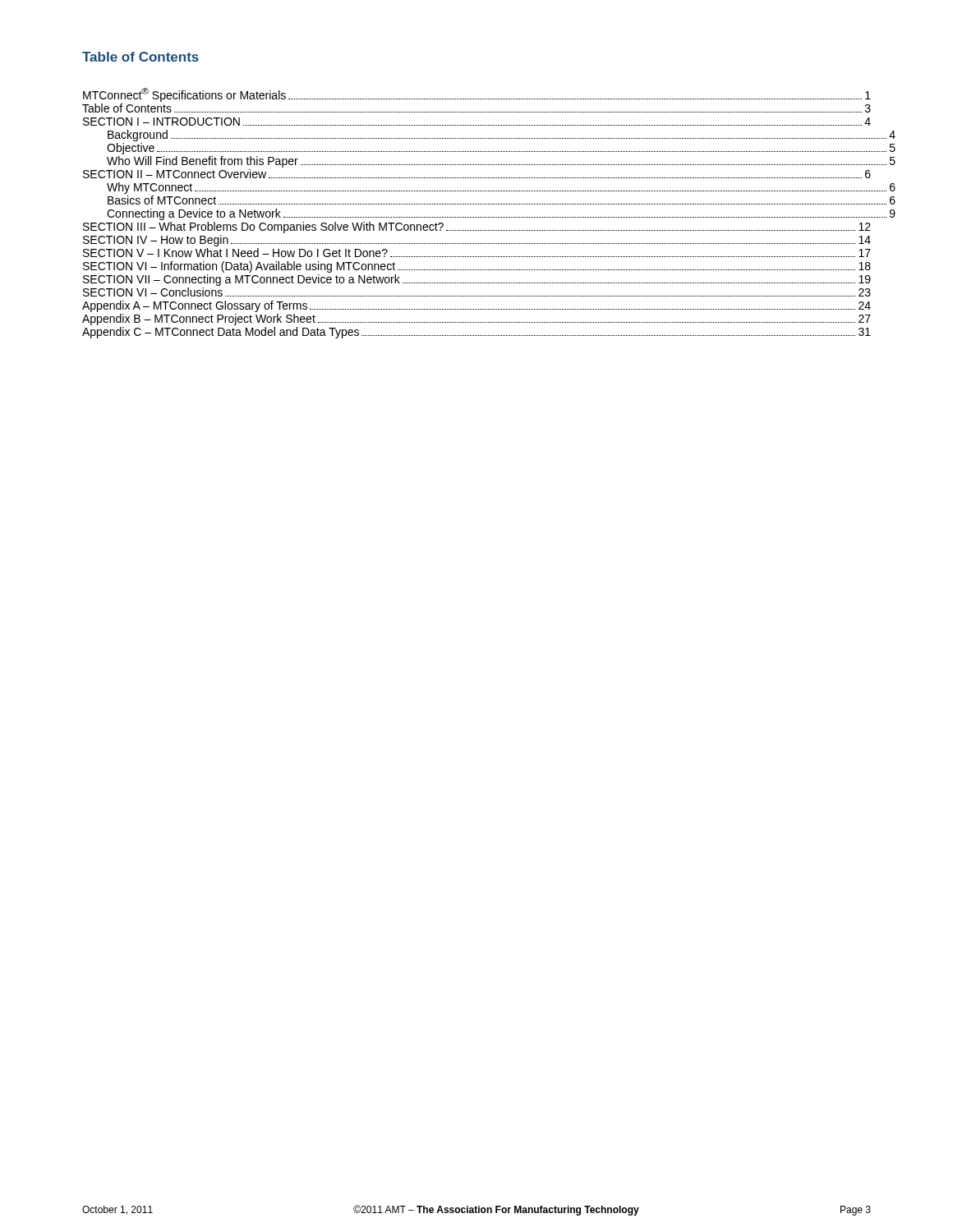Navigate to the passage starting "Background 4"
This screenshot has height=1232, width=953.
(x=501, y=134)
